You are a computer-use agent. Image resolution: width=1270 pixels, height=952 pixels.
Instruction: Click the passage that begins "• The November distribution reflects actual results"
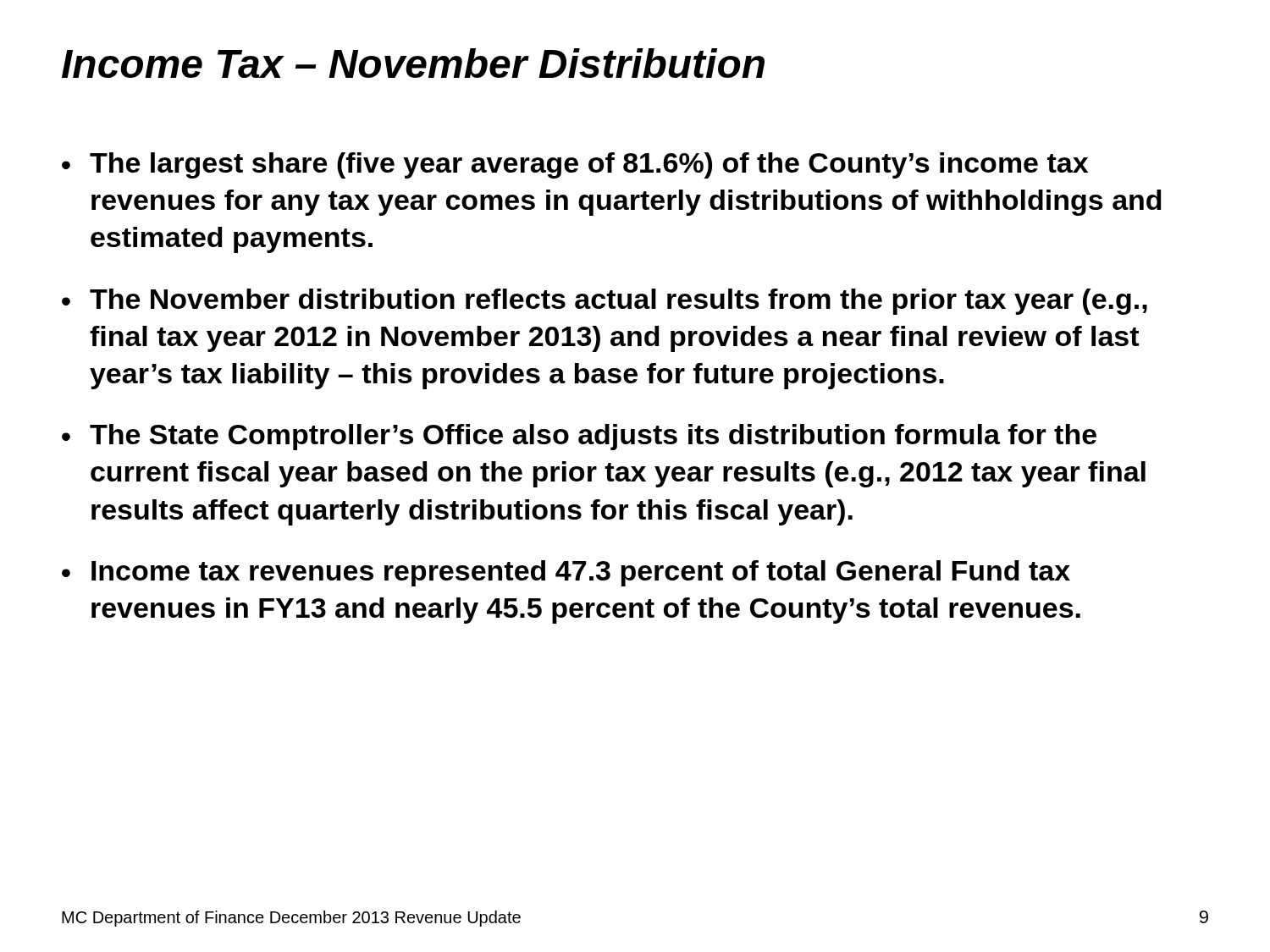627,336
